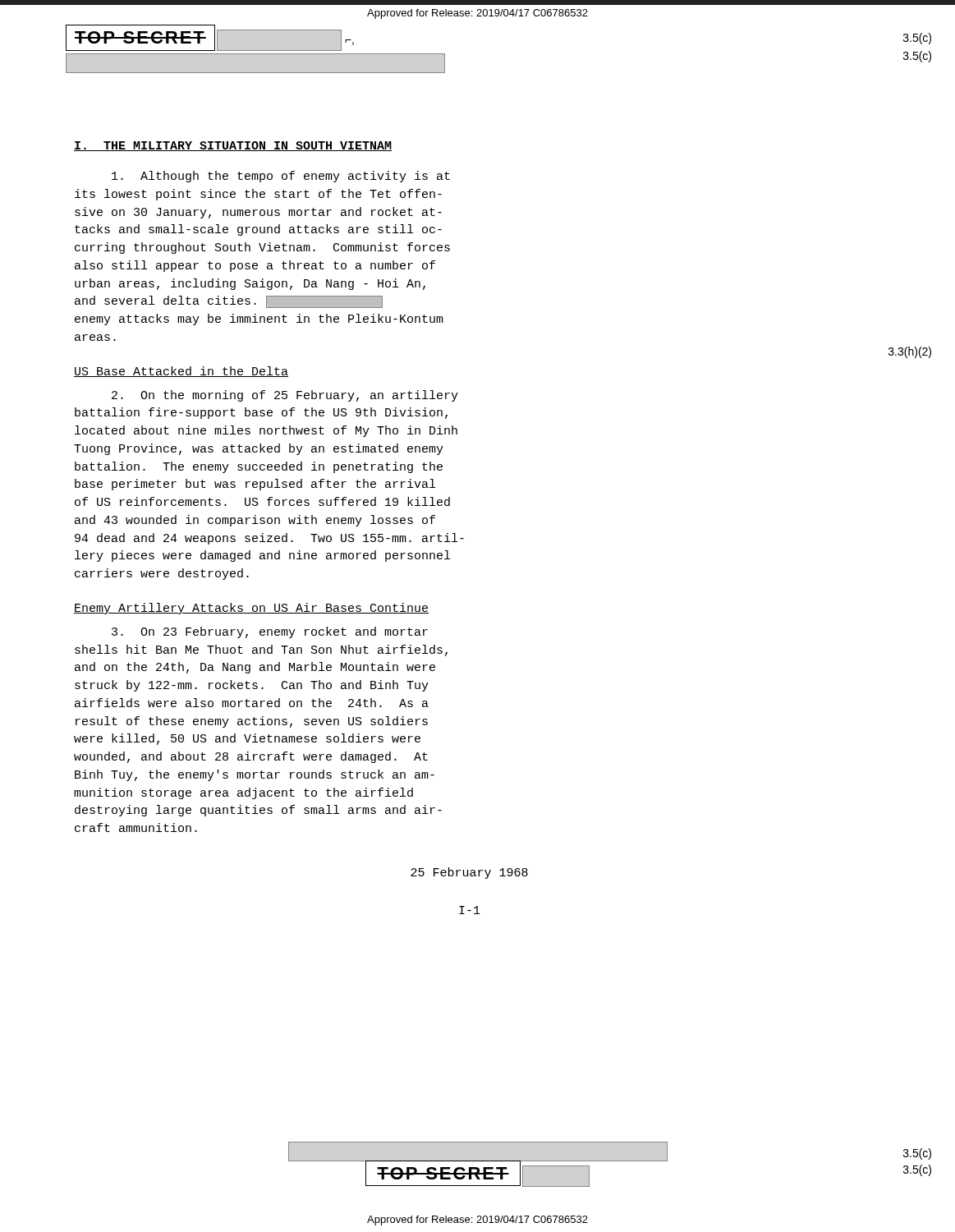Point to the region starting "25 February 1968"
The height and width of the screenshot is (1232, 955).
(x=469, y=873)
